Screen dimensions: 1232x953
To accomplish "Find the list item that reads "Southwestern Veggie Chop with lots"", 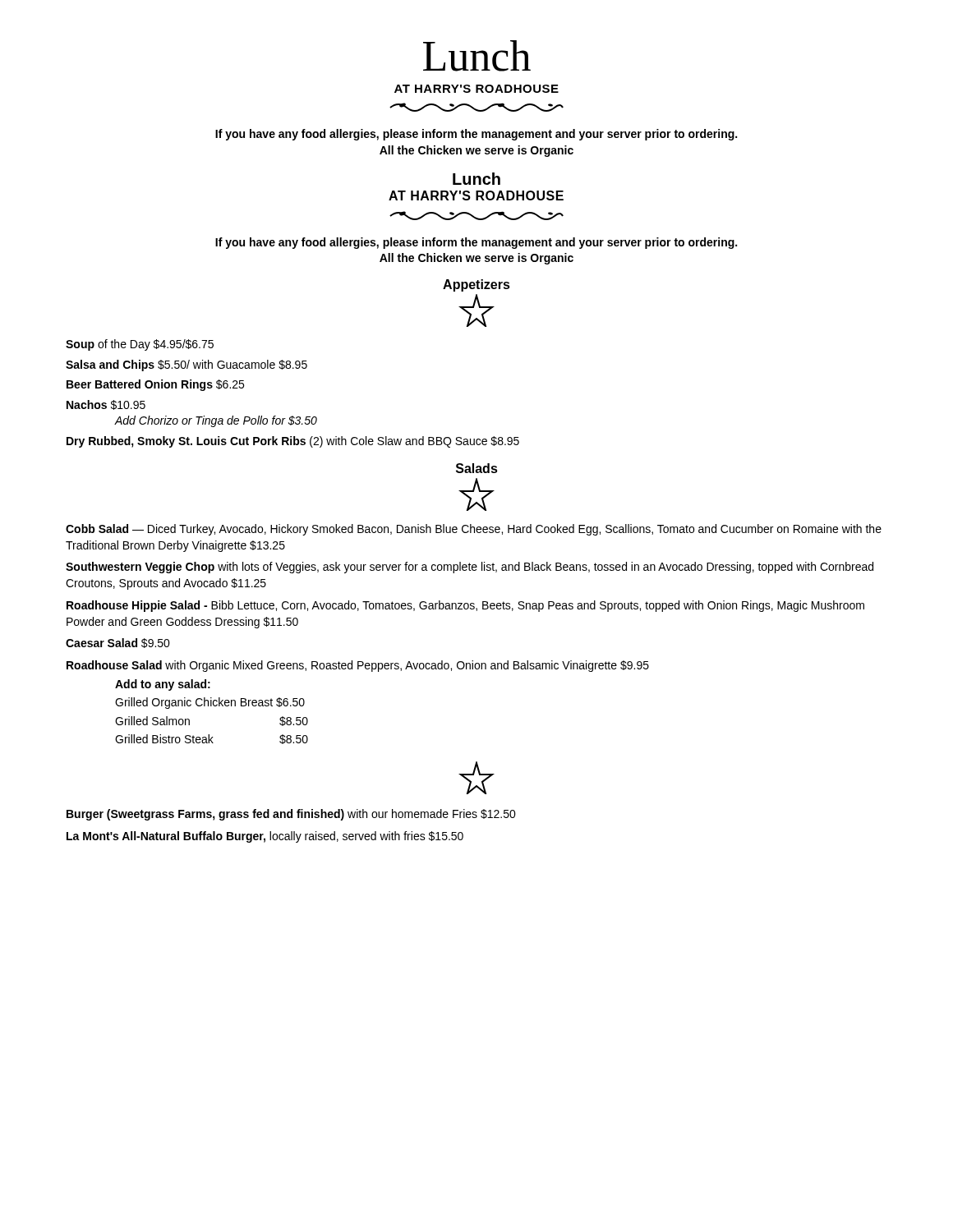I will [470, 575].
